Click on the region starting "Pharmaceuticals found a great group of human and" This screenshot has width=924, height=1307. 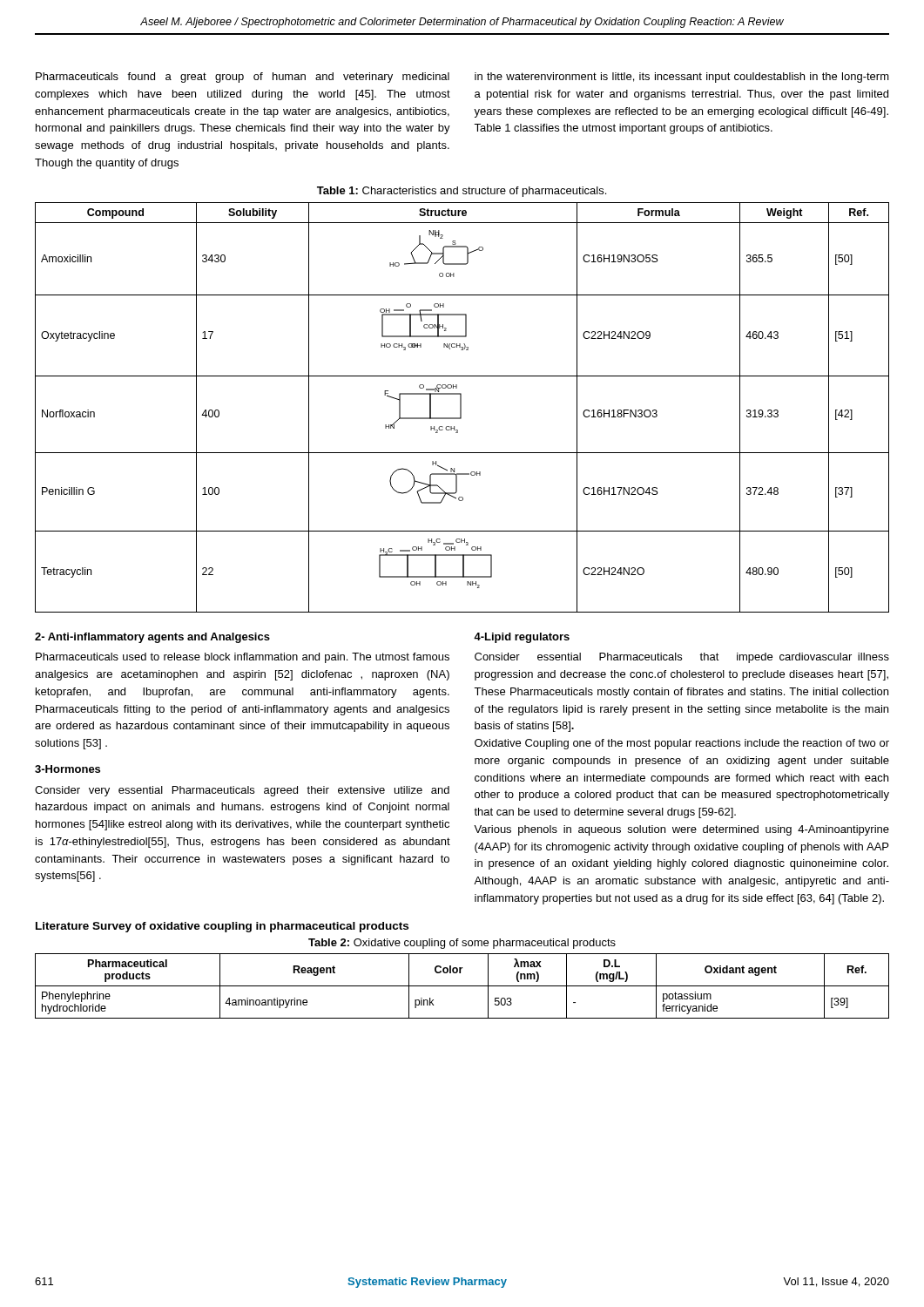(243, 77)
